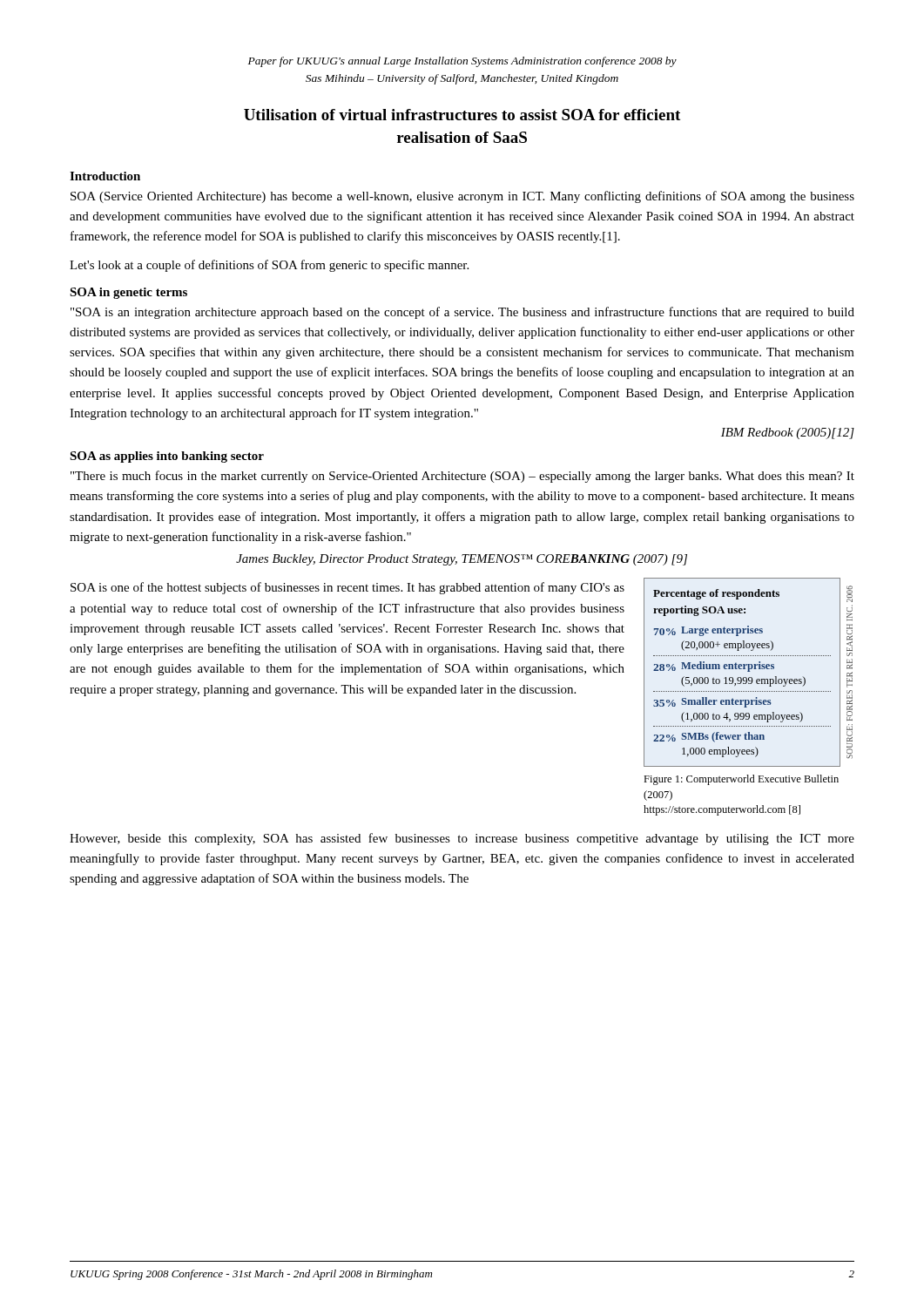Point to the block beginning "However, beside this"
Image resolution: width=924 pixels, height=1307 pixels.
coord(462,858)
